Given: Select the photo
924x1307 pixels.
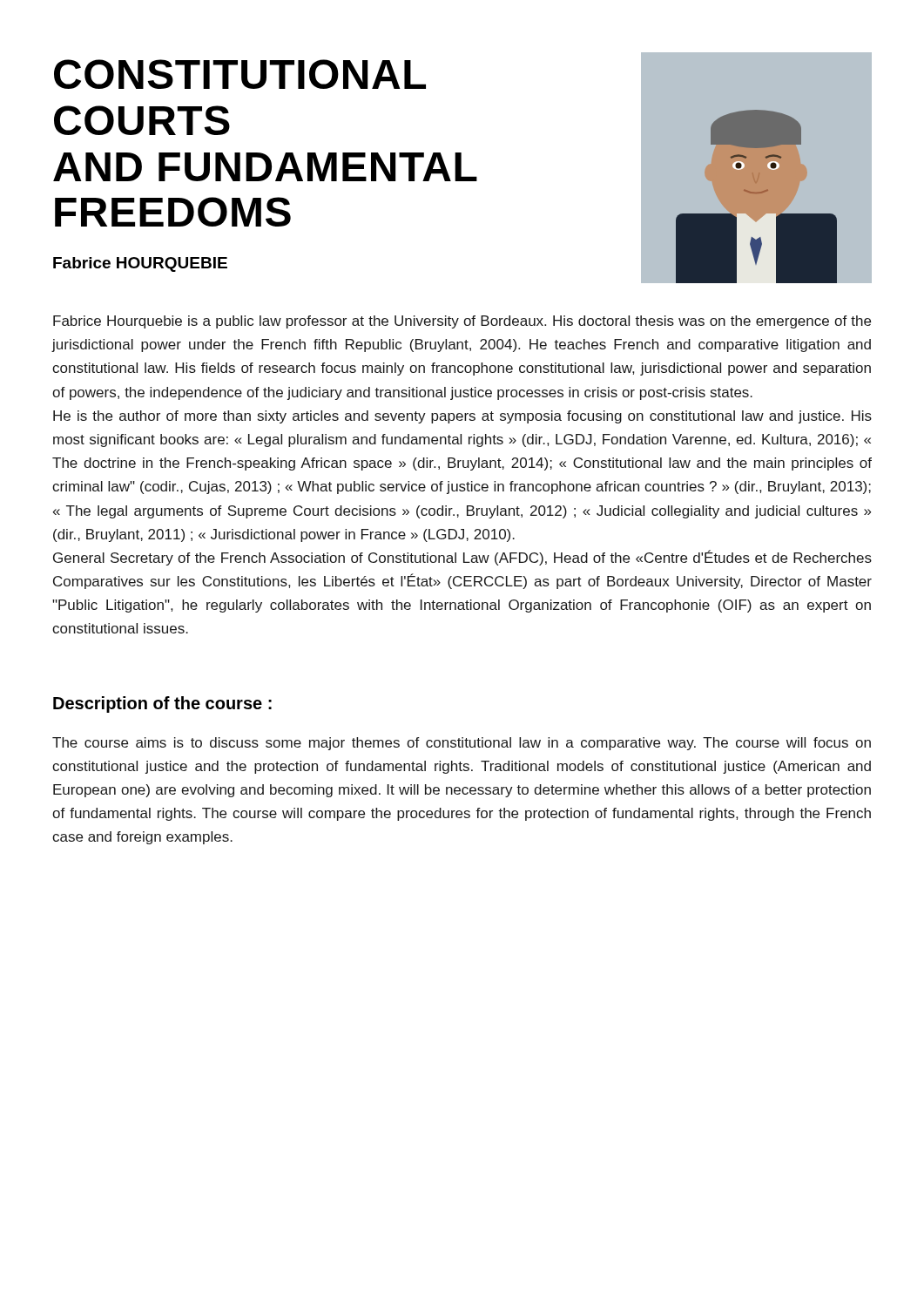Looking at the screenshot, I should click(756, 168).
